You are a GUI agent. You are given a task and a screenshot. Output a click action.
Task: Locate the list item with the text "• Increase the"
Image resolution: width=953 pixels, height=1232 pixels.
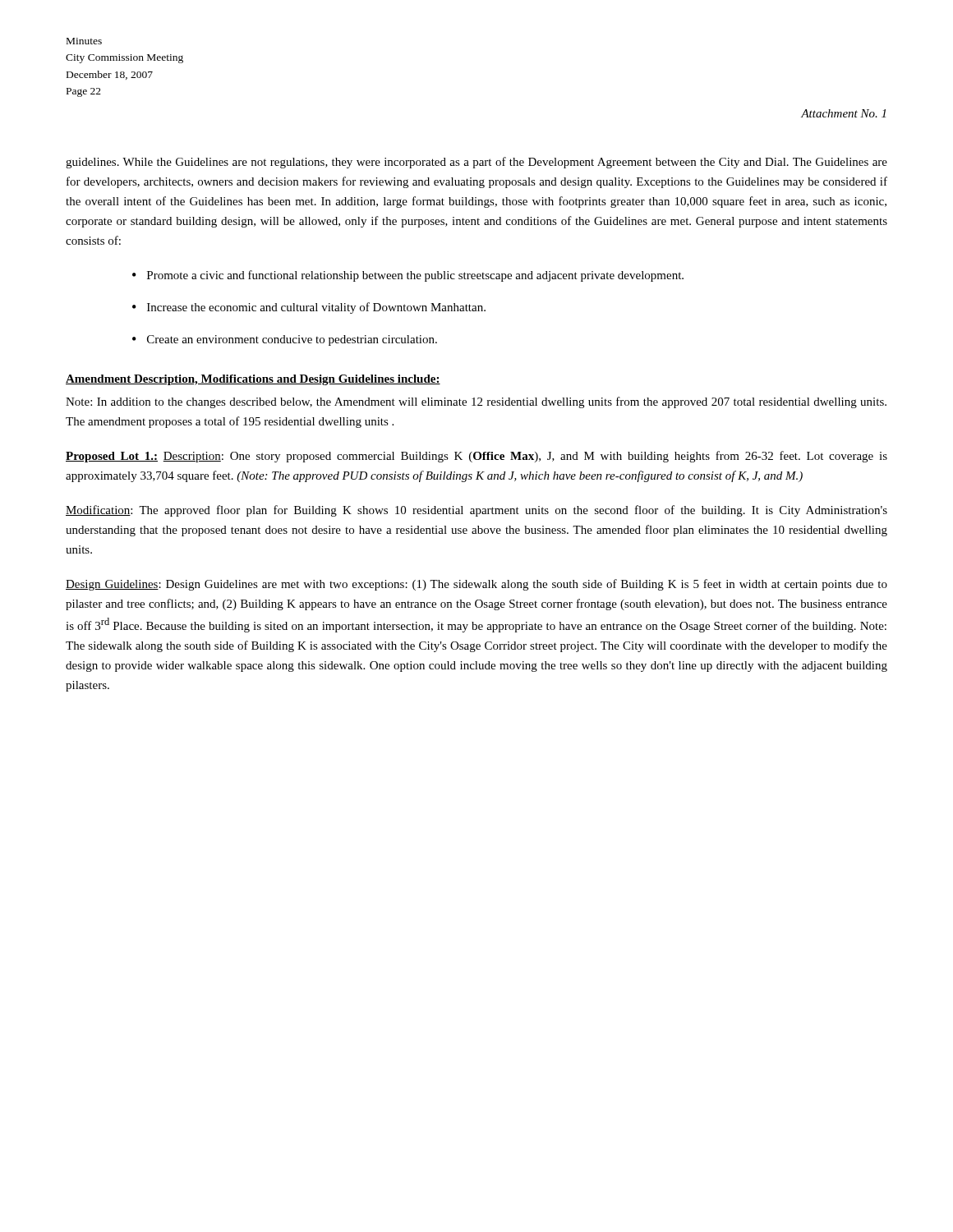tap(309, 308)
